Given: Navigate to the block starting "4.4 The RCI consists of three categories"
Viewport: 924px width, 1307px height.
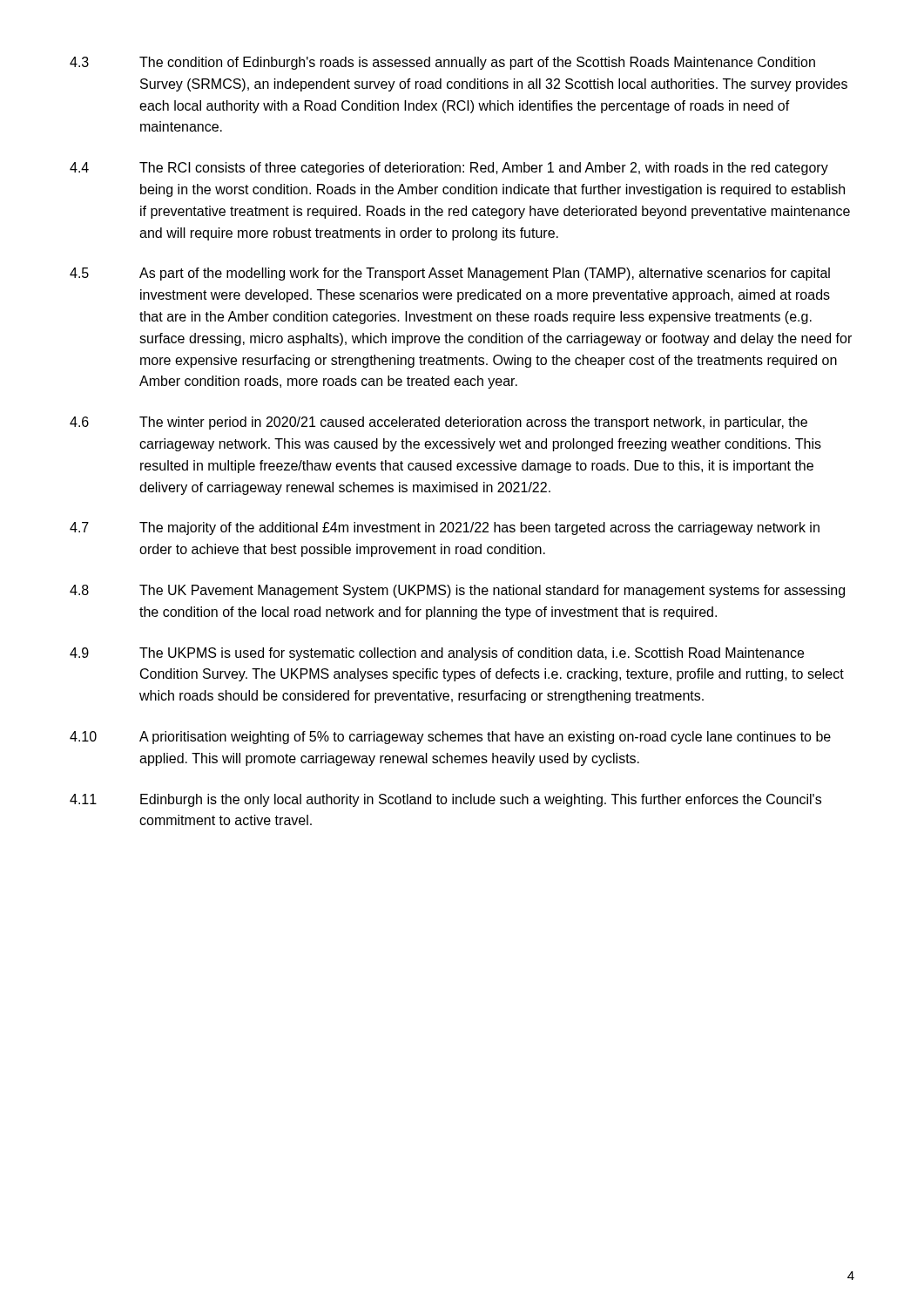Looking at the screenshot, I should coord(462,201).
